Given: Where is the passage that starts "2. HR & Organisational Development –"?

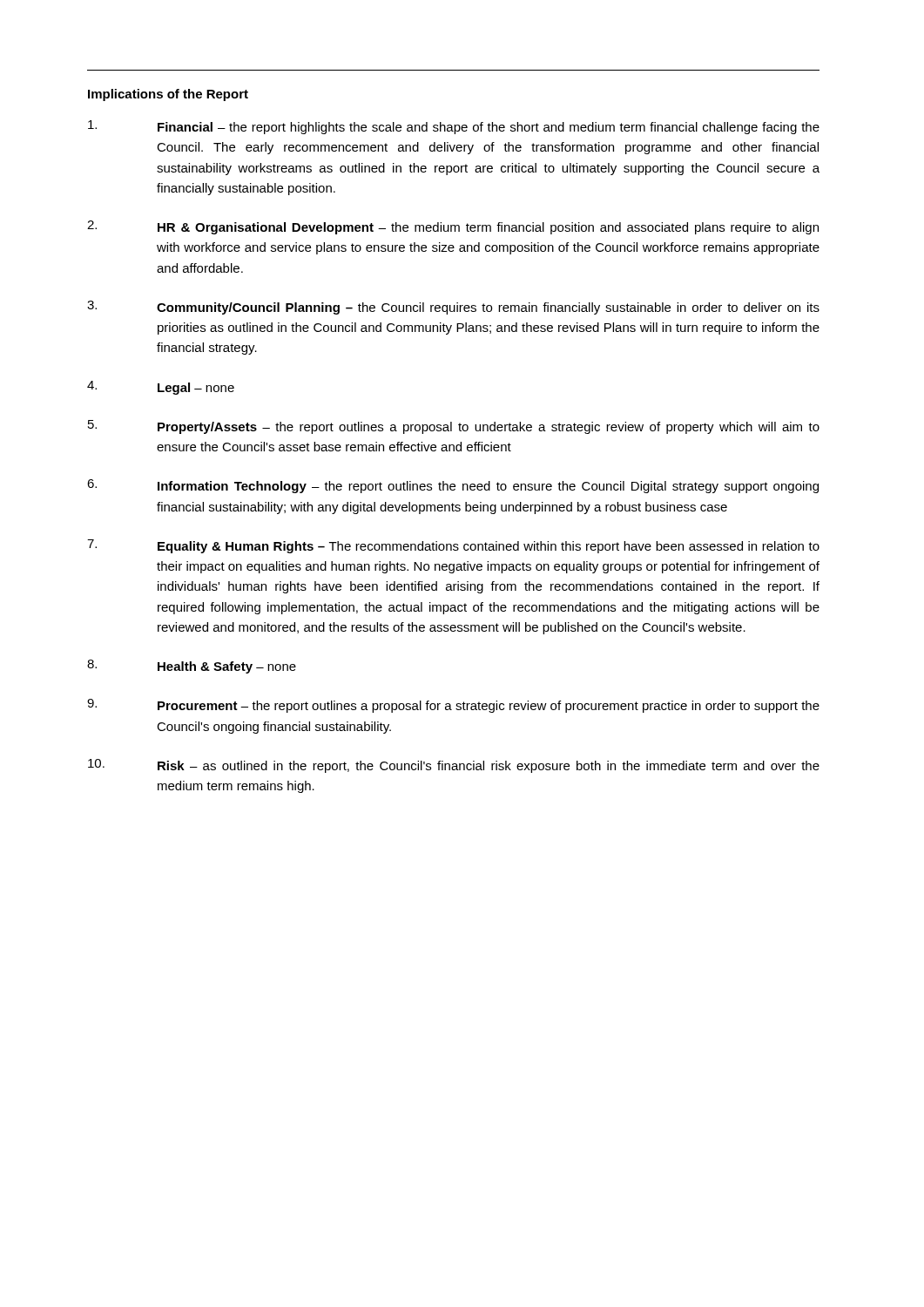Looking at the screenshot, I should click(453, 247).
